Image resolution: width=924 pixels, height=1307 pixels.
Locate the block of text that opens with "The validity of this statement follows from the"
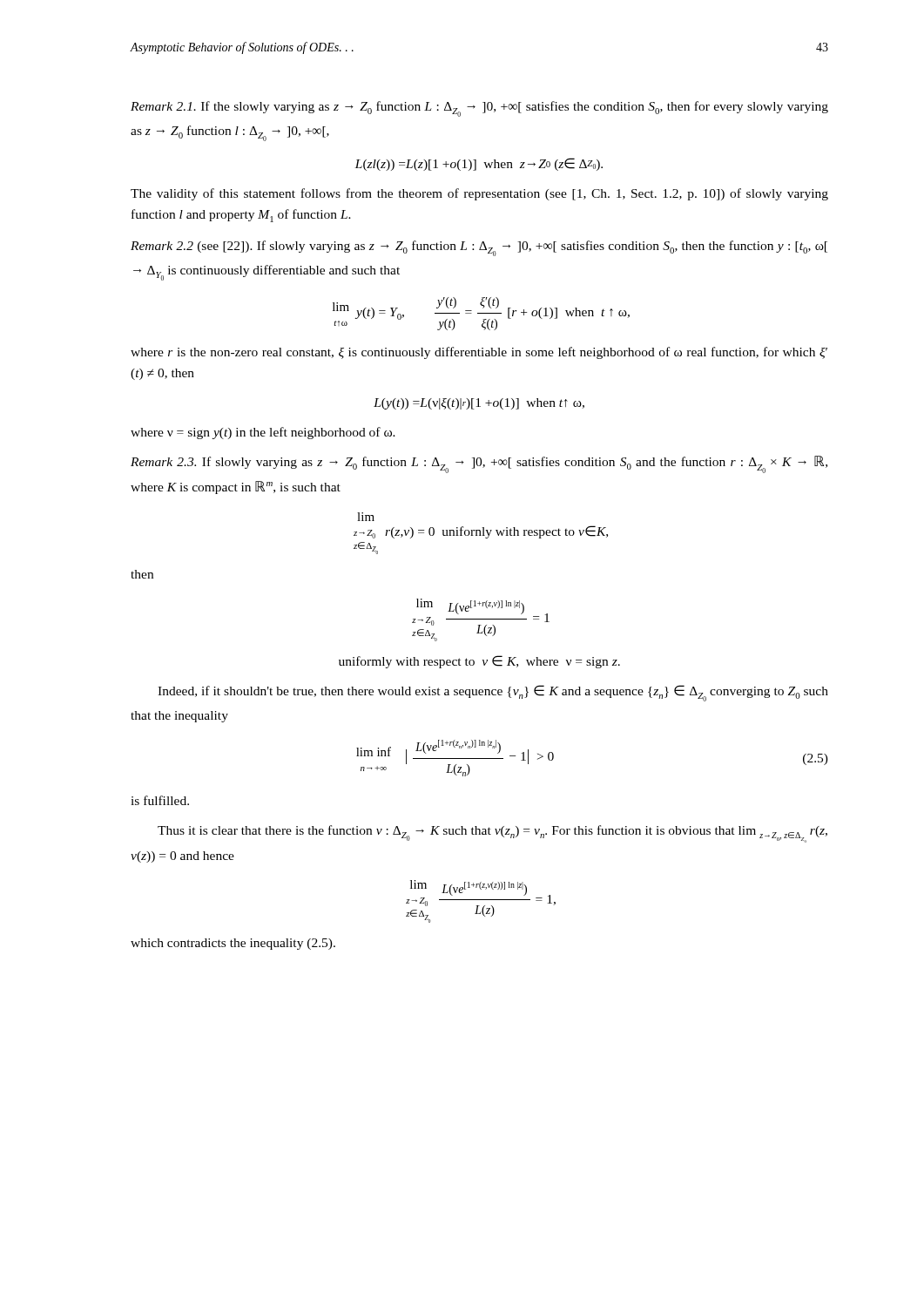[x=479, y=205]
